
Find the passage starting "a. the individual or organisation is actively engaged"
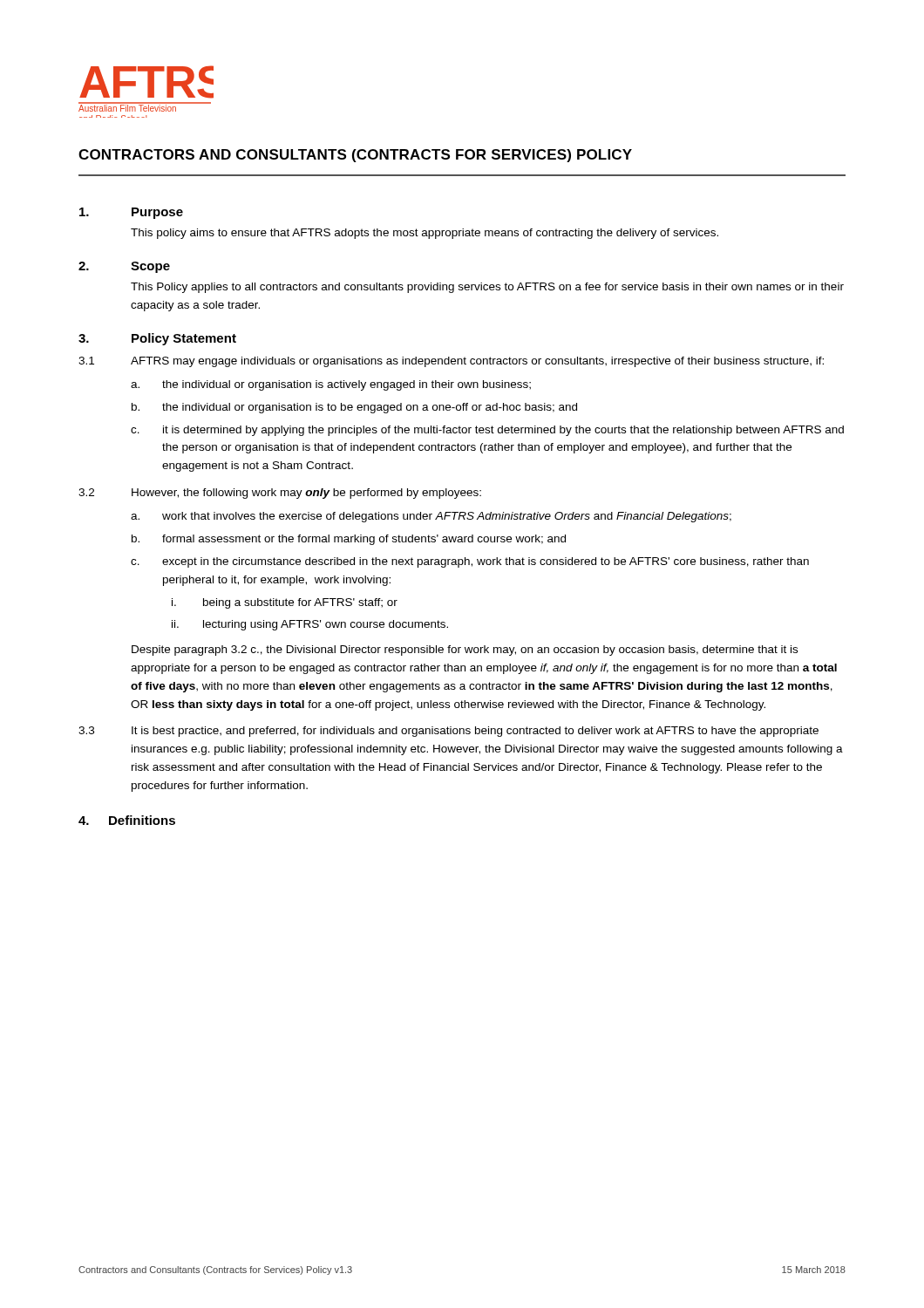pos(331,385)
